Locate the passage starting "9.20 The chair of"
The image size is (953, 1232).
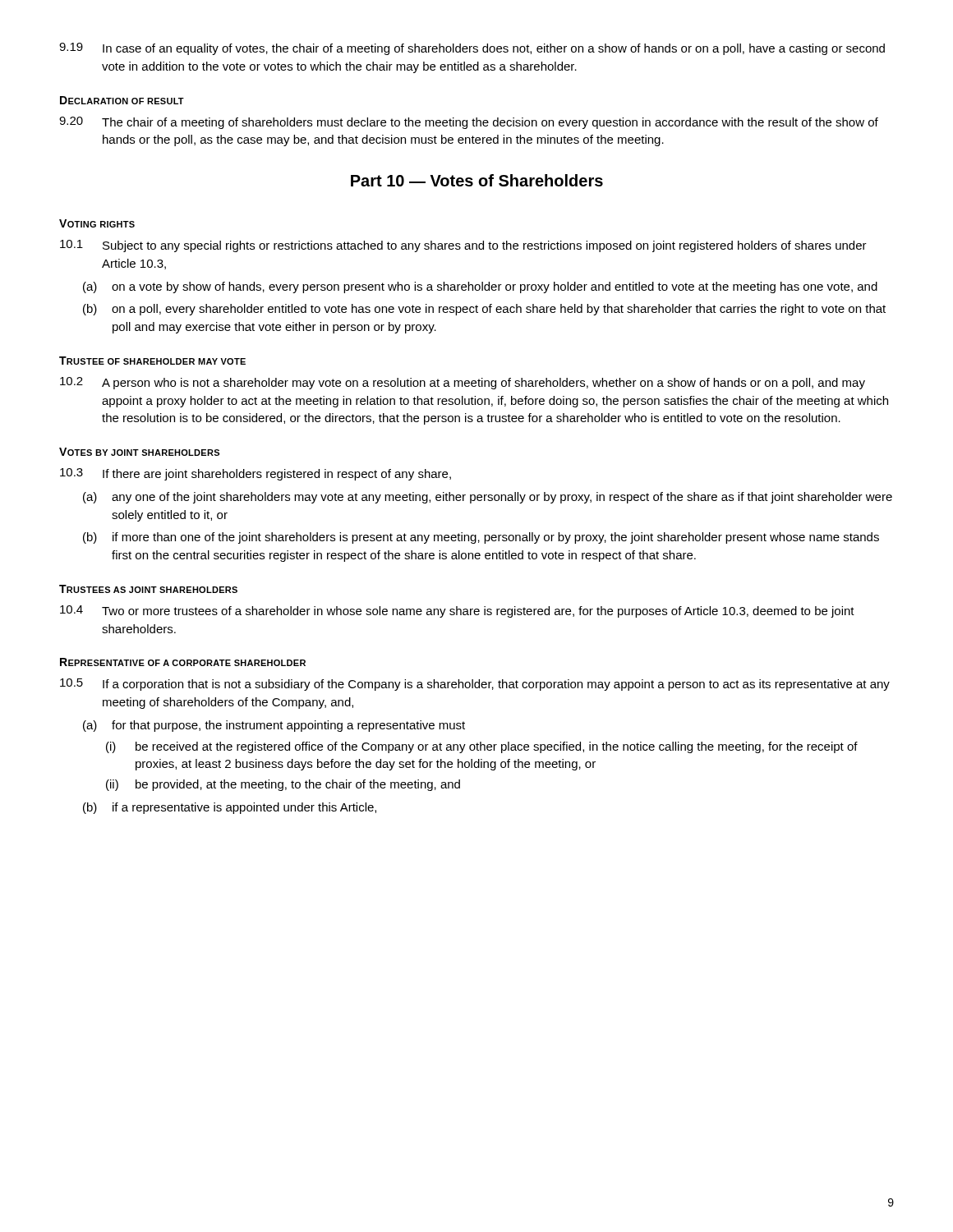pos(476,131)
